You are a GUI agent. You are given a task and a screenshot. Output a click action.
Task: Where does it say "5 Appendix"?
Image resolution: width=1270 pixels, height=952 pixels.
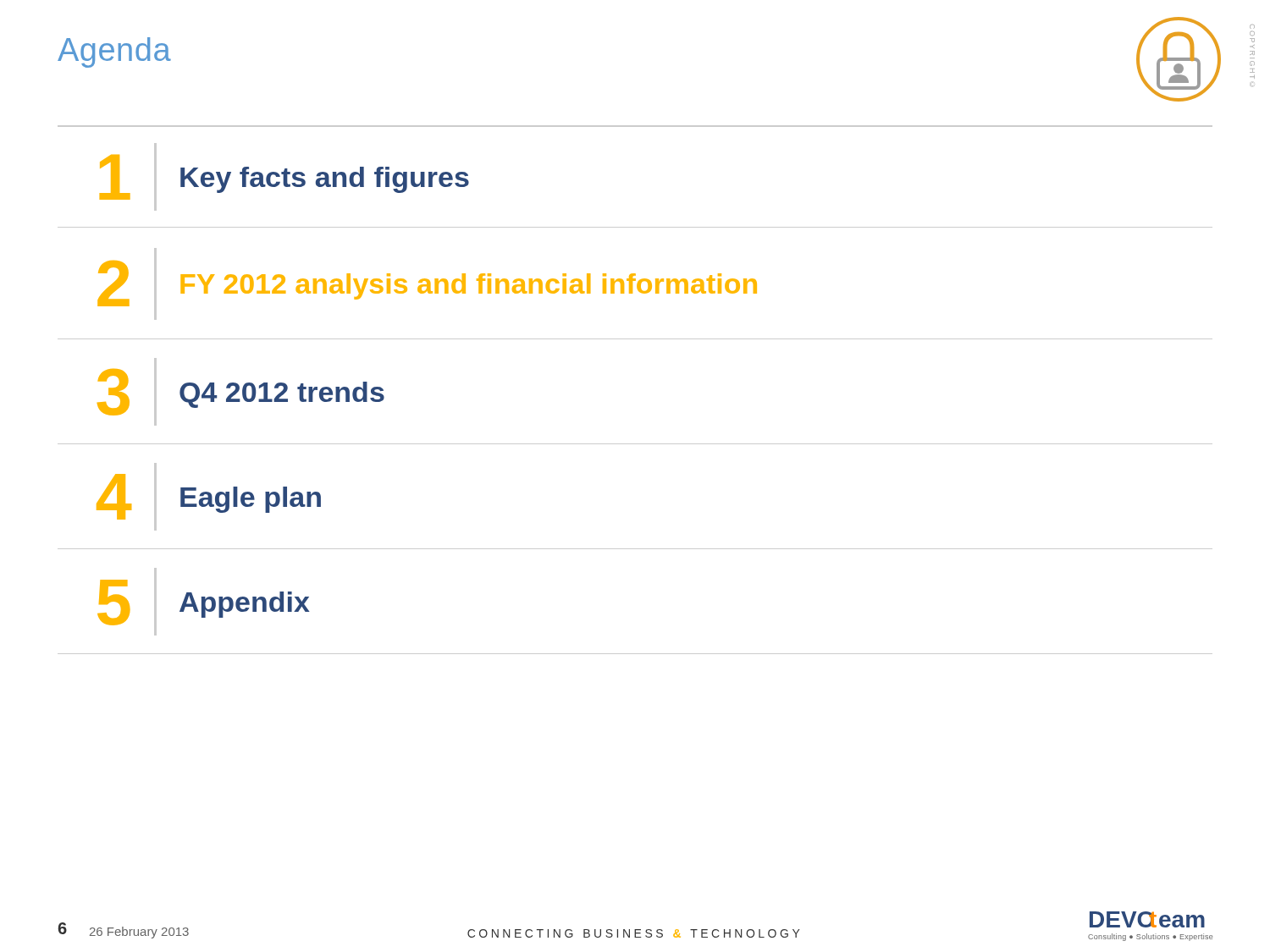(x=184, y=602)
